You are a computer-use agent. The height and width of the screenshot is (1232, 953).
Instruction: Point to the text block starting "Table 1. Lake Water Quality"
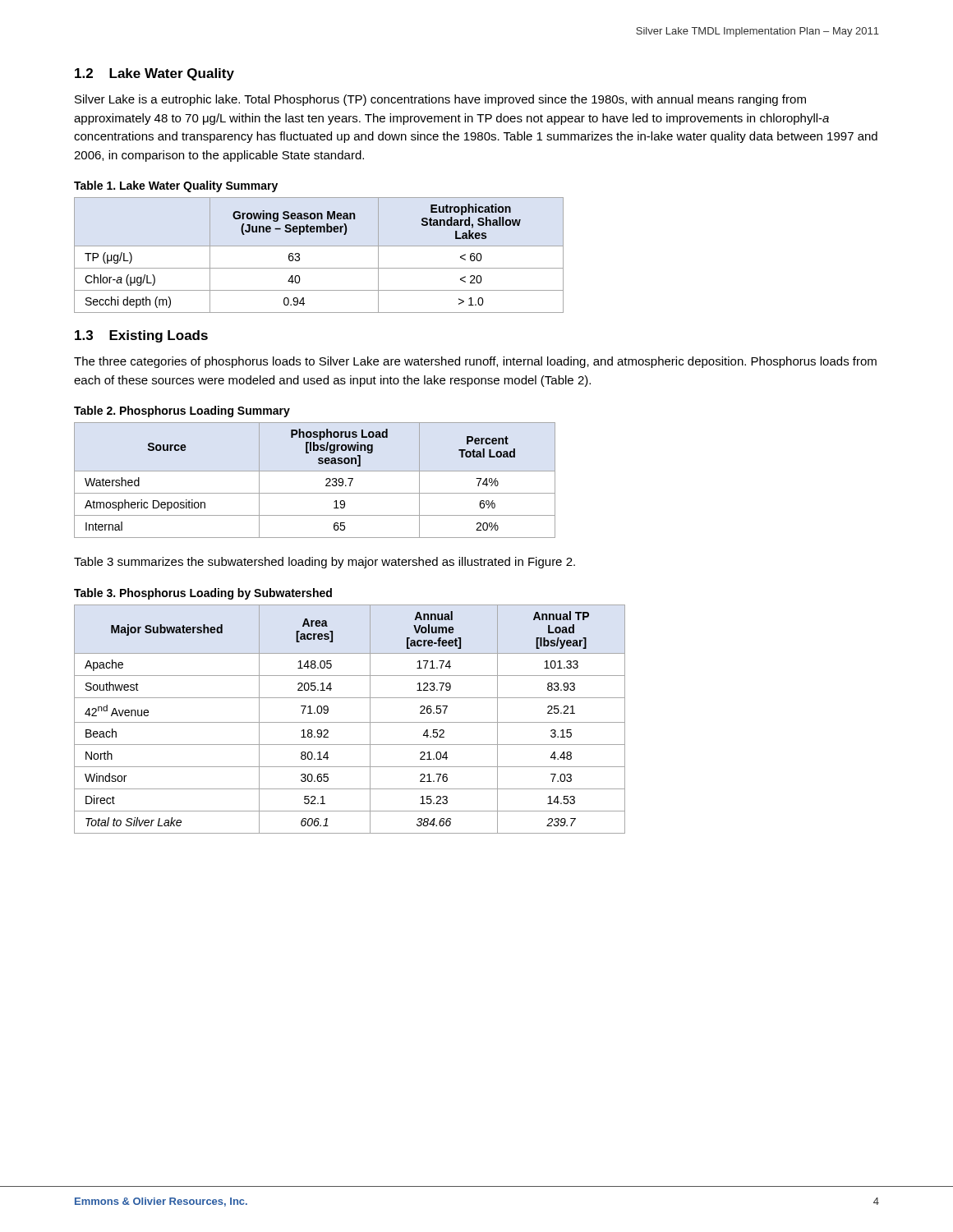176,186
